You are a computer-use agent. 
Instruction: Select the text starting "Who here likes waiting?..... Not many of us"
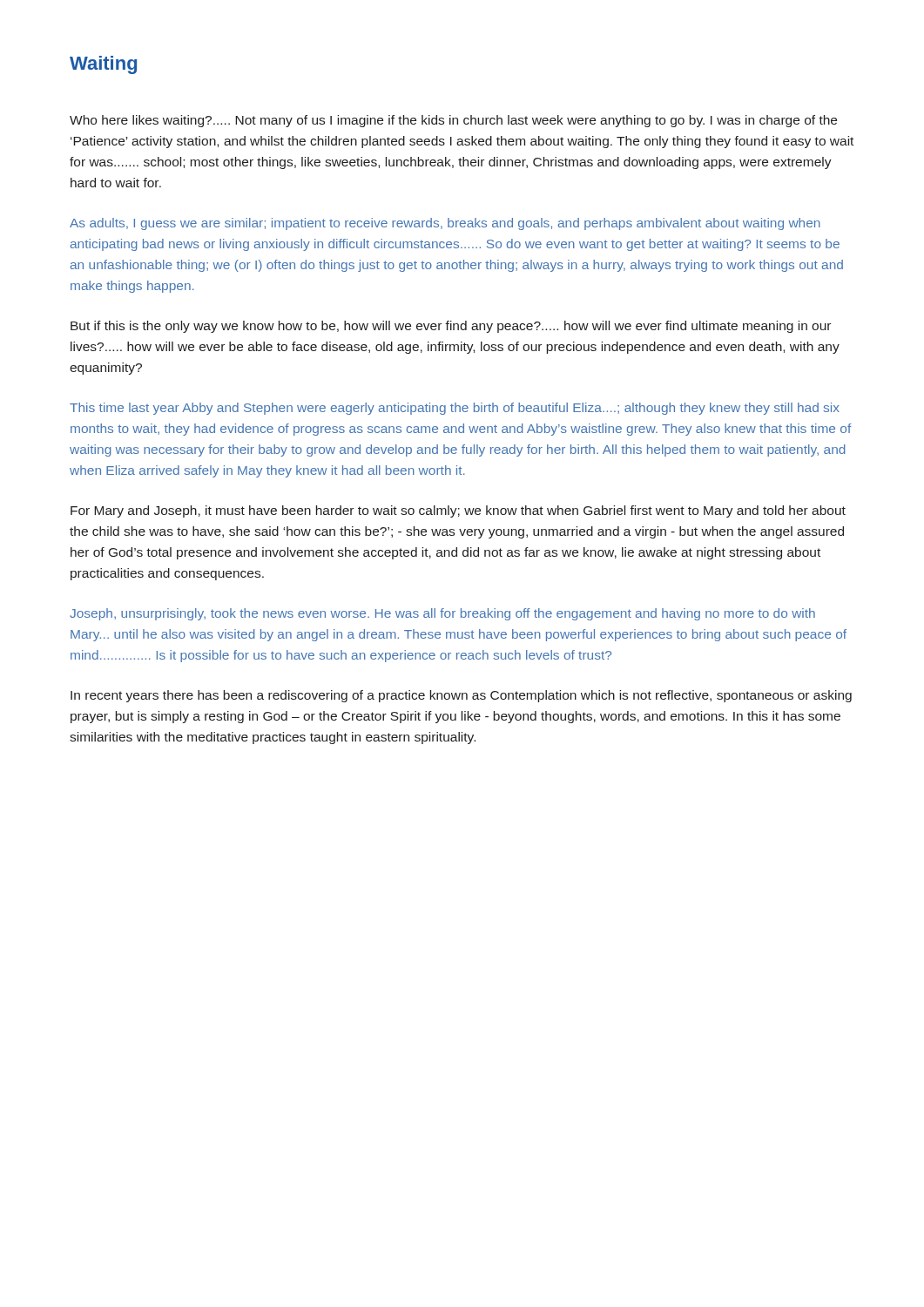pyautogui.click(x=462, y=151)
